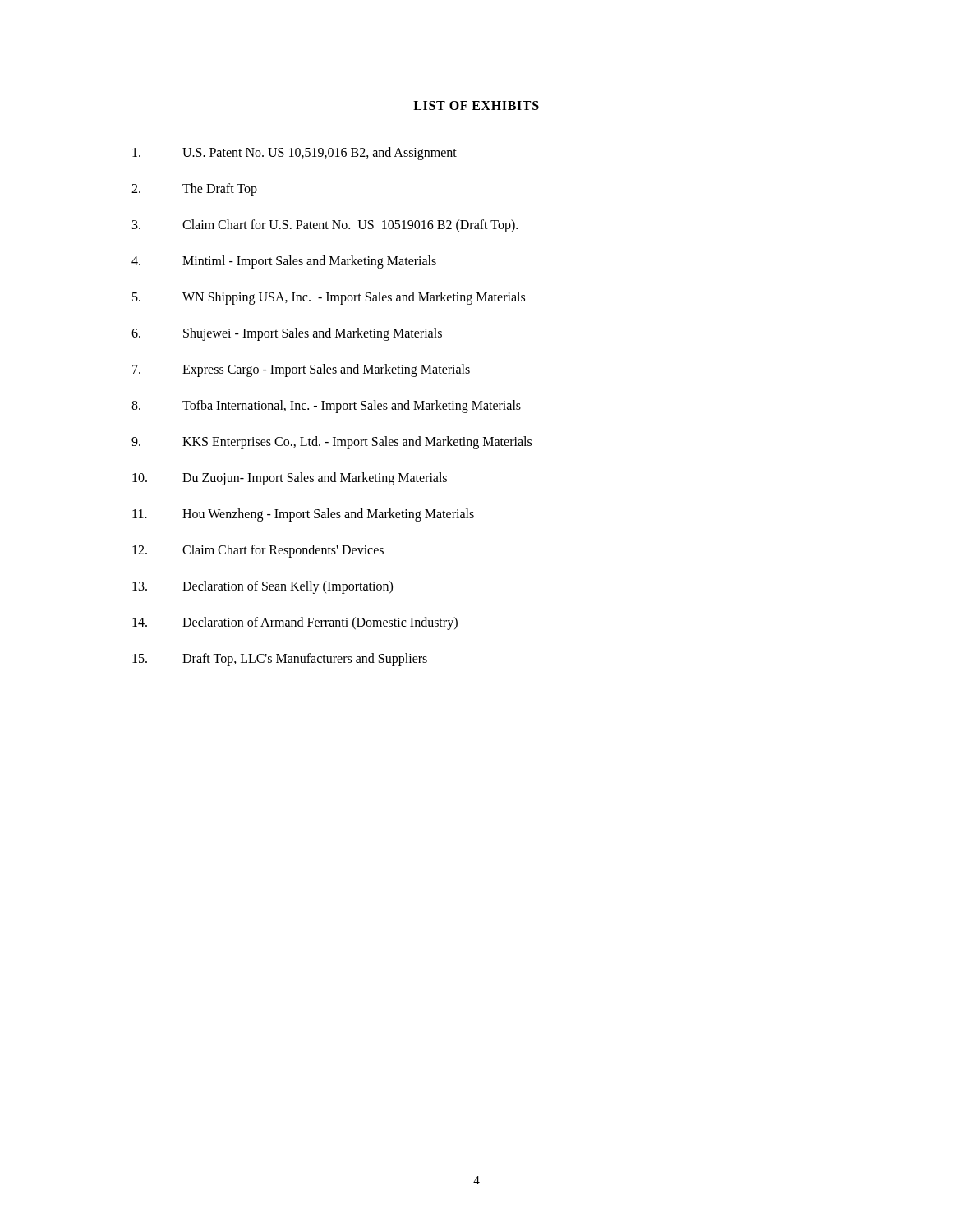Navigate to the element starting "9. KKS Enterprises Co., Ltd. - Import"
This screenshot has height=1232, width=953.
476,442
